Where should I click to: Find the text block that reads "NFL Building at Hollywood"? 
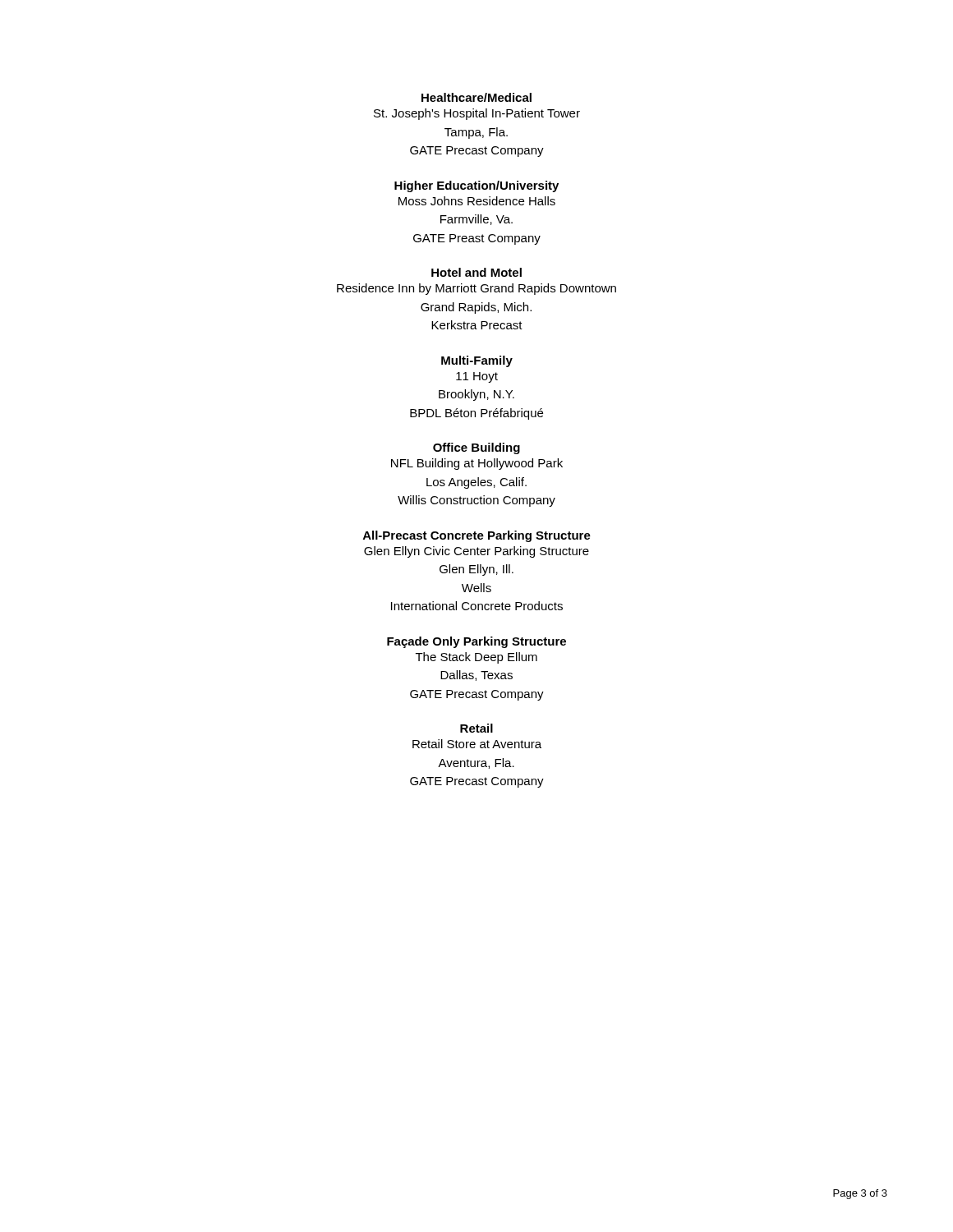(476, 481)
